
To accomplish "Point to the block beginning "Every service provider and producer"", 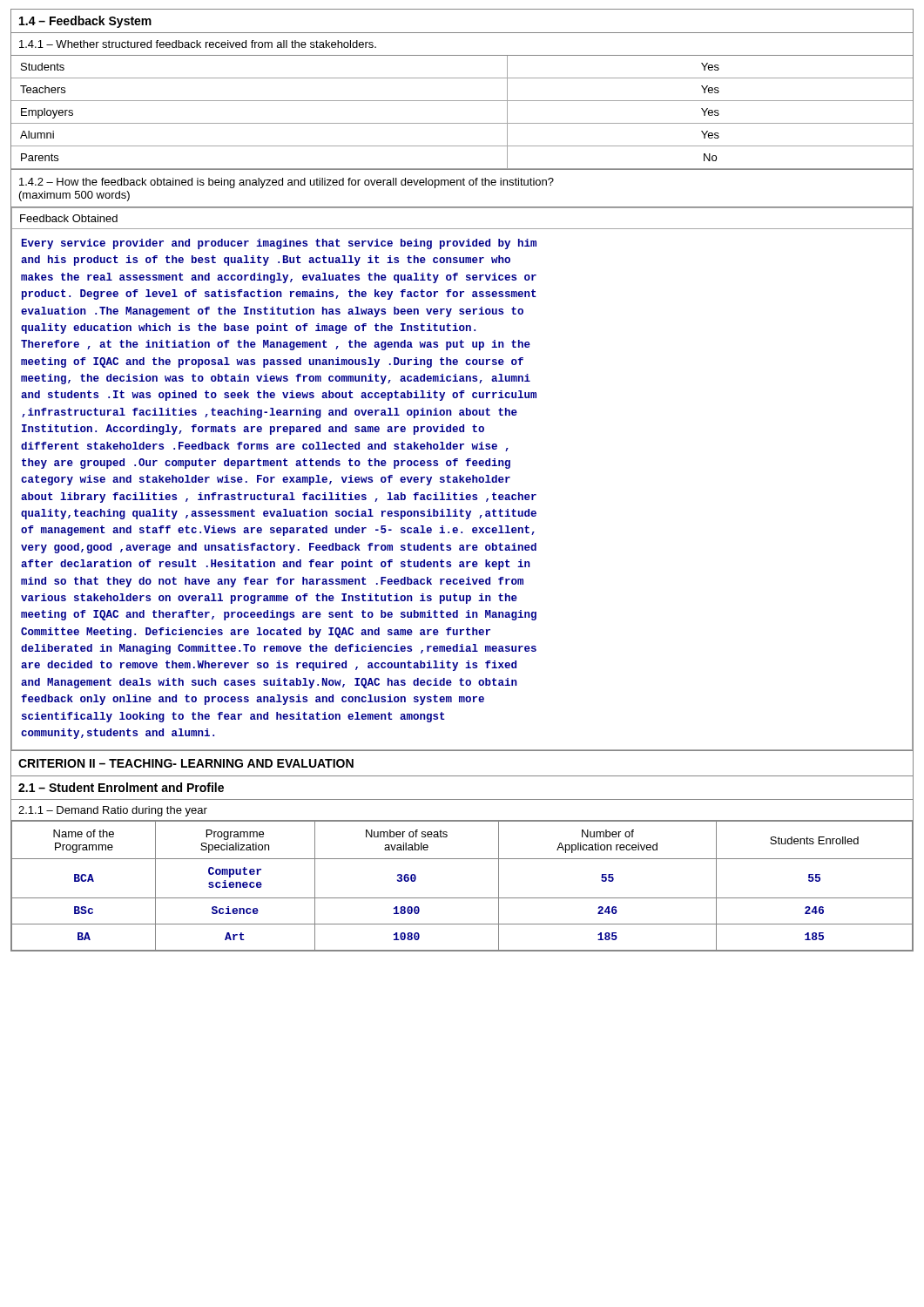I will [279, 489].
